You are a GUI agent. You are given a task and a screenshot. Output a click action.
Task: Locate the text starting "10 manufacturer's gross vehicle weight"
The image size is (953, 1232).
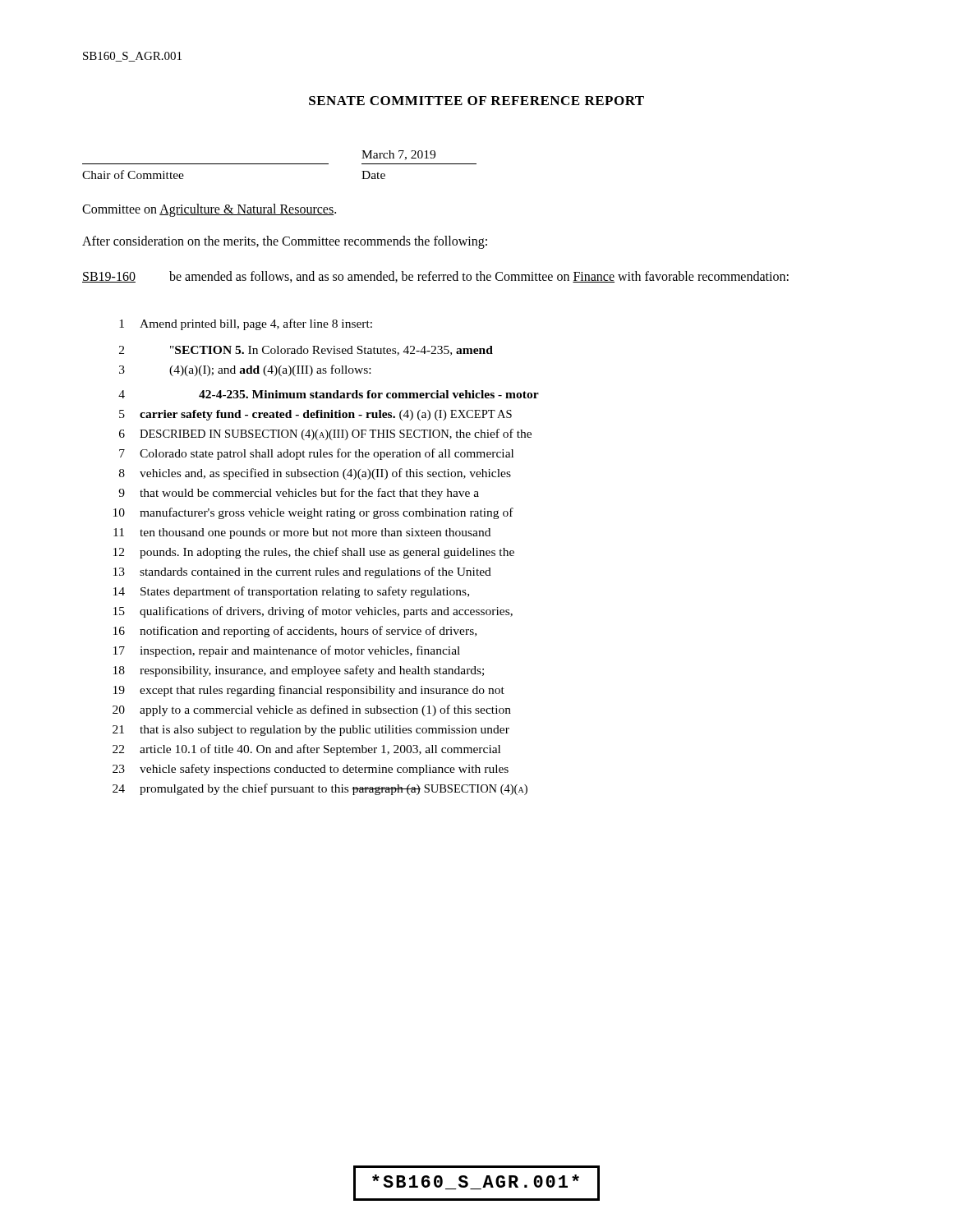(x=476, y=512)
